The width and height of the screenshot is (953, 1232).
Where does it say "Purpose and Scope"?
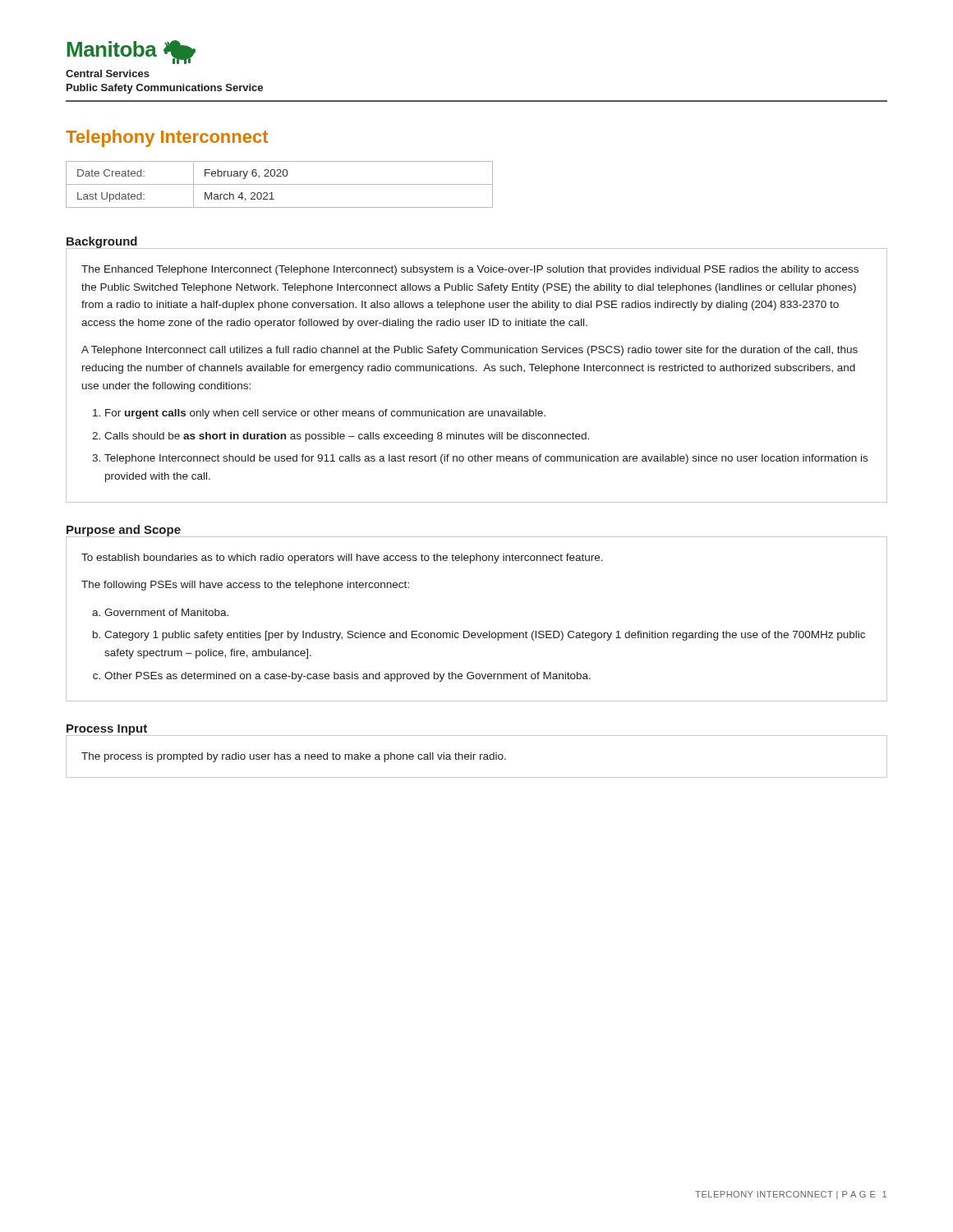[123, 529]
